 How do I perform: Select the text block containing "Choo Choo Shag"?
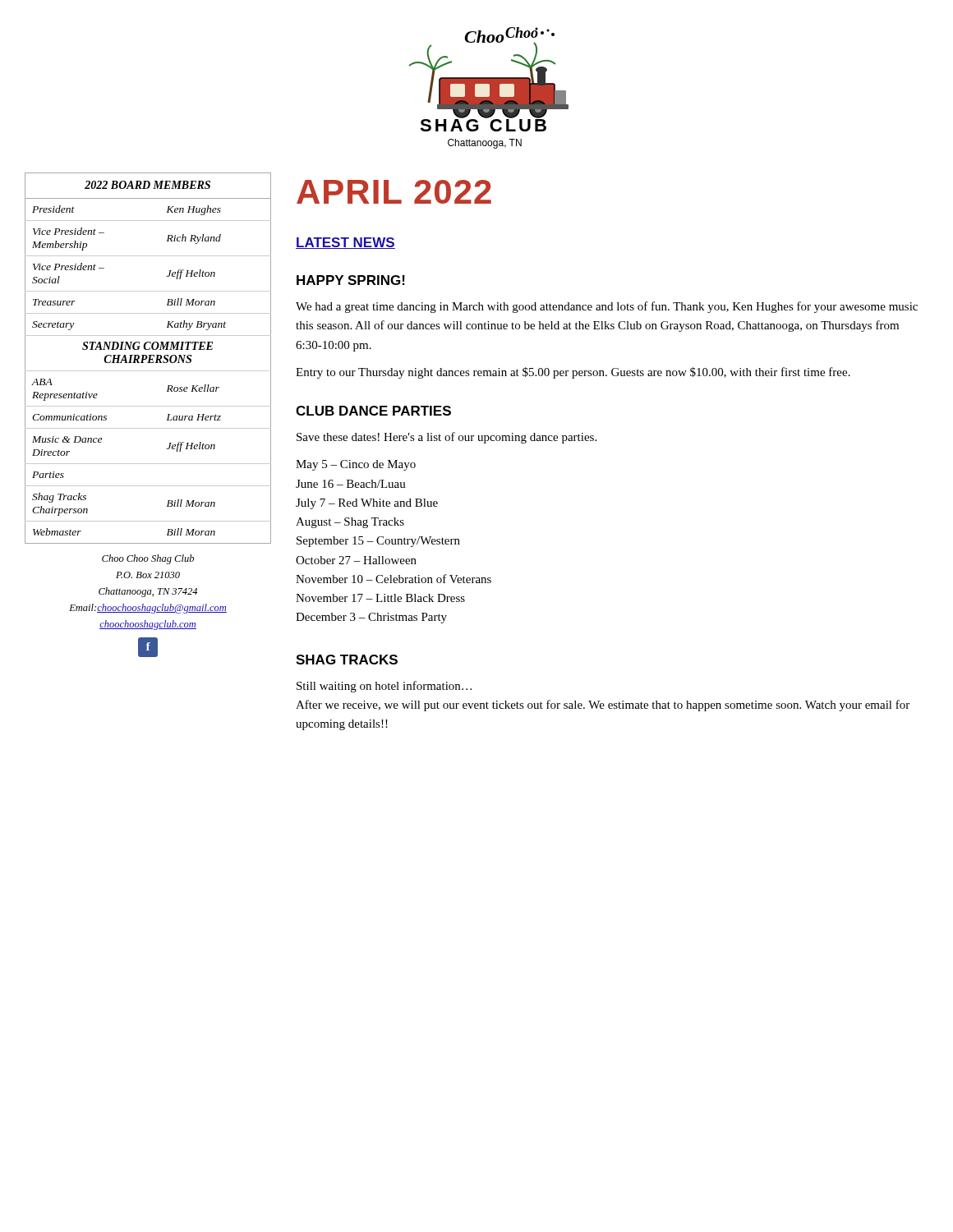(x=148, y=605)
